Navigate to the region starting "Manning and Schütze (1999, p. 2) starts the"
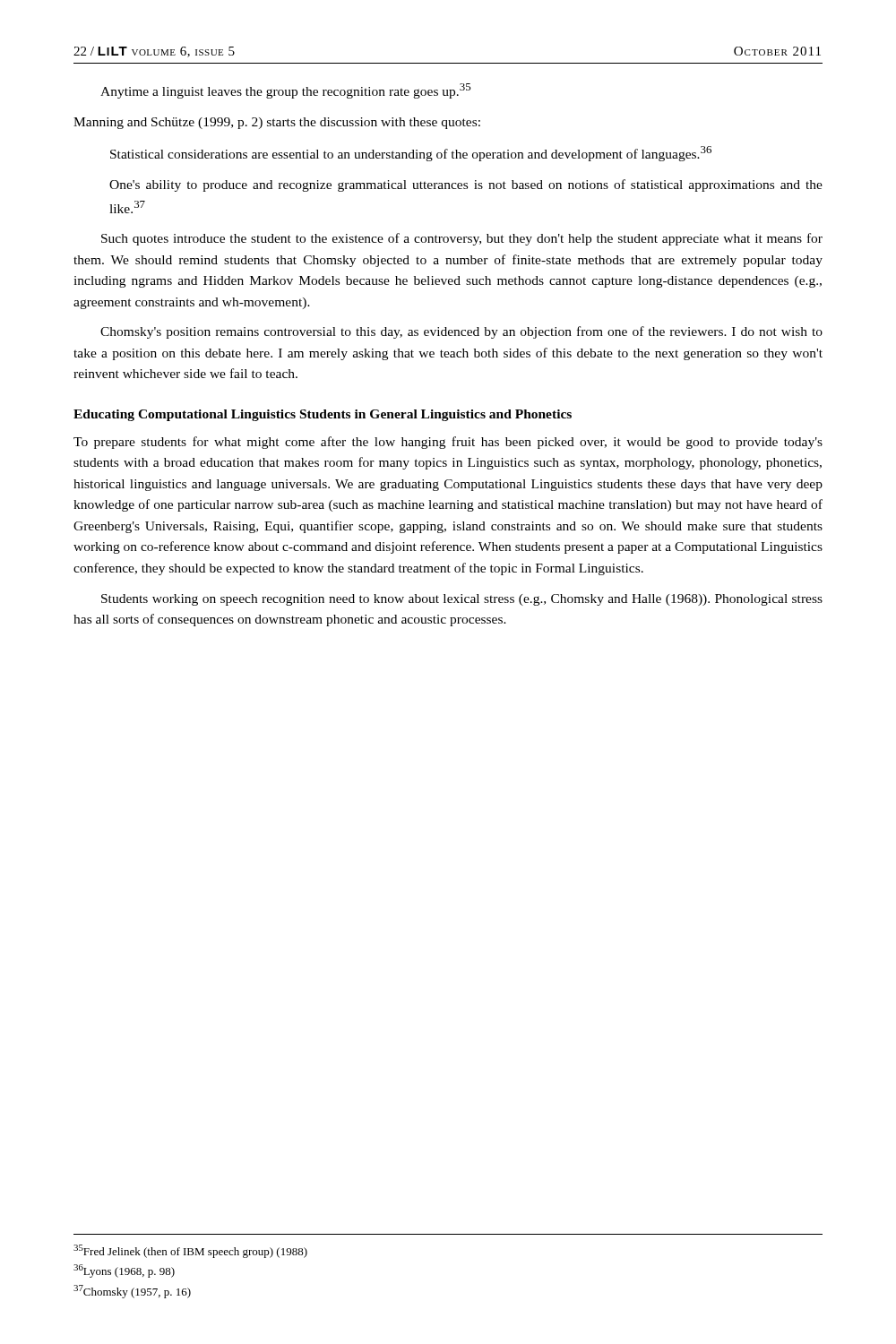Image resolution: width=896 pixels, height=1344 pixels. [277, 121]
